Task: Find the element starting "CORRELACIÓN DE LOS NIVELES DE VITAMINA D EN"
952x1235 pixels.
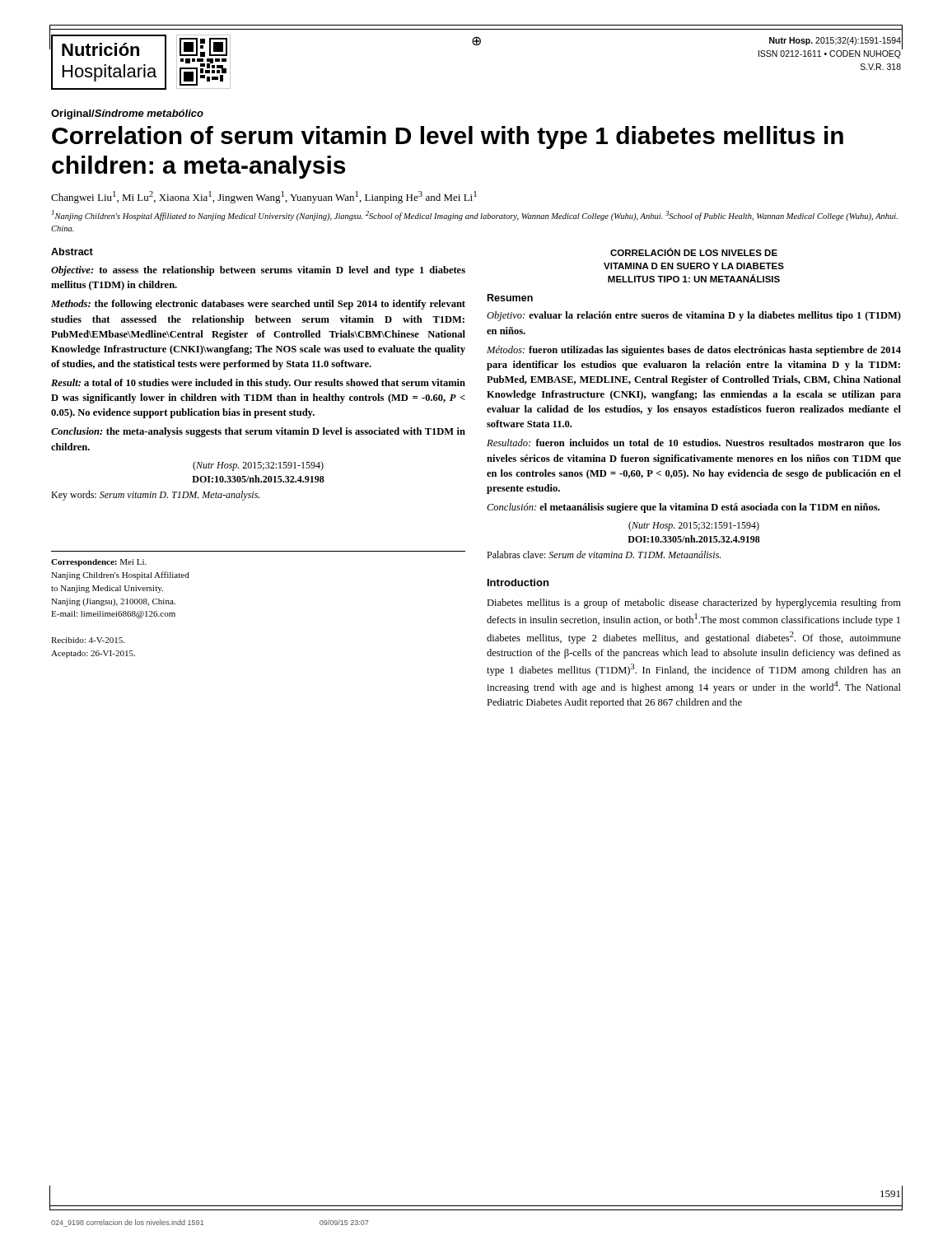Action: tap(694, 266)
